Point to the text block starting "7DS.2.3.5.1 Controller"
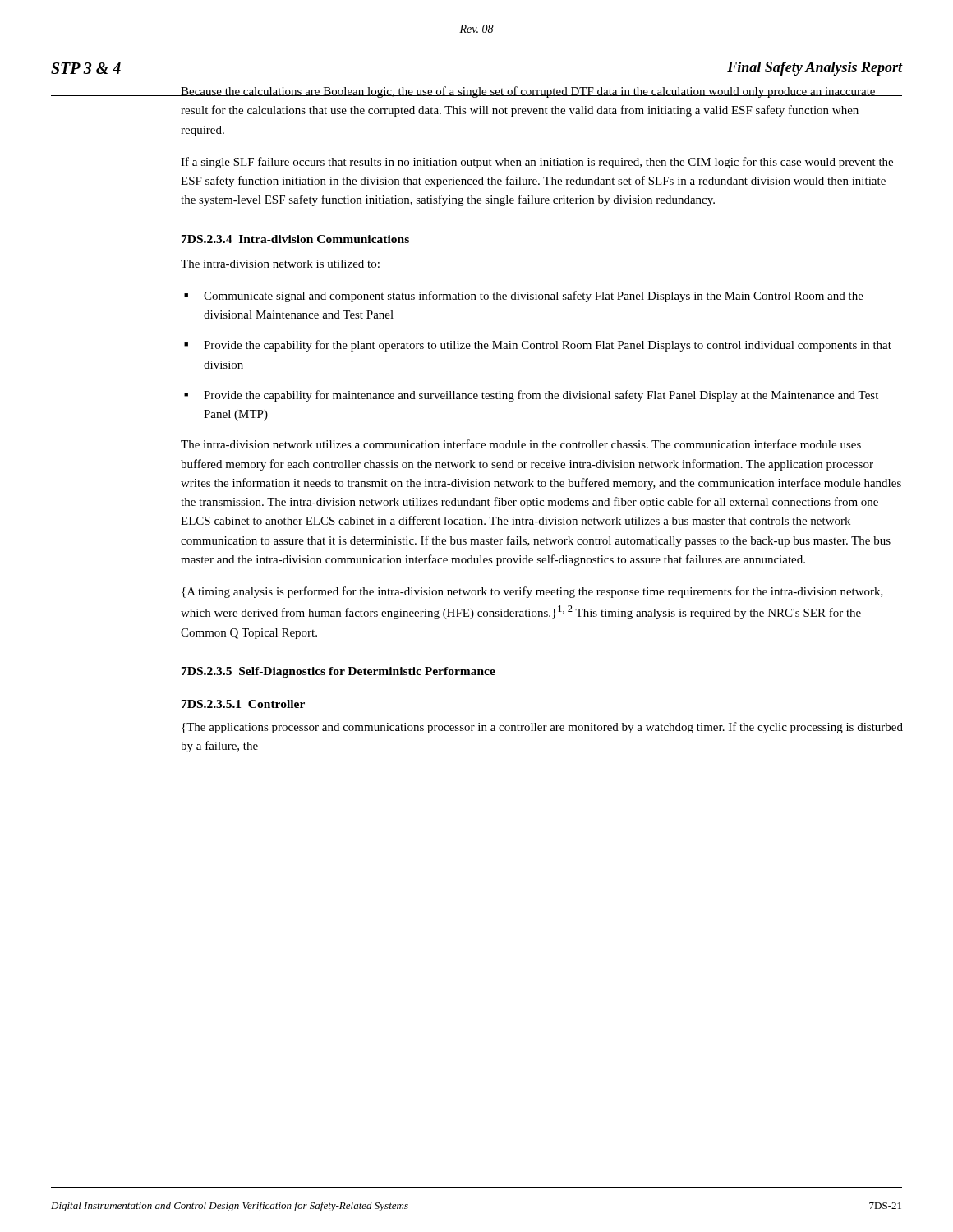 pyautogui.click(x=243, y=703)
